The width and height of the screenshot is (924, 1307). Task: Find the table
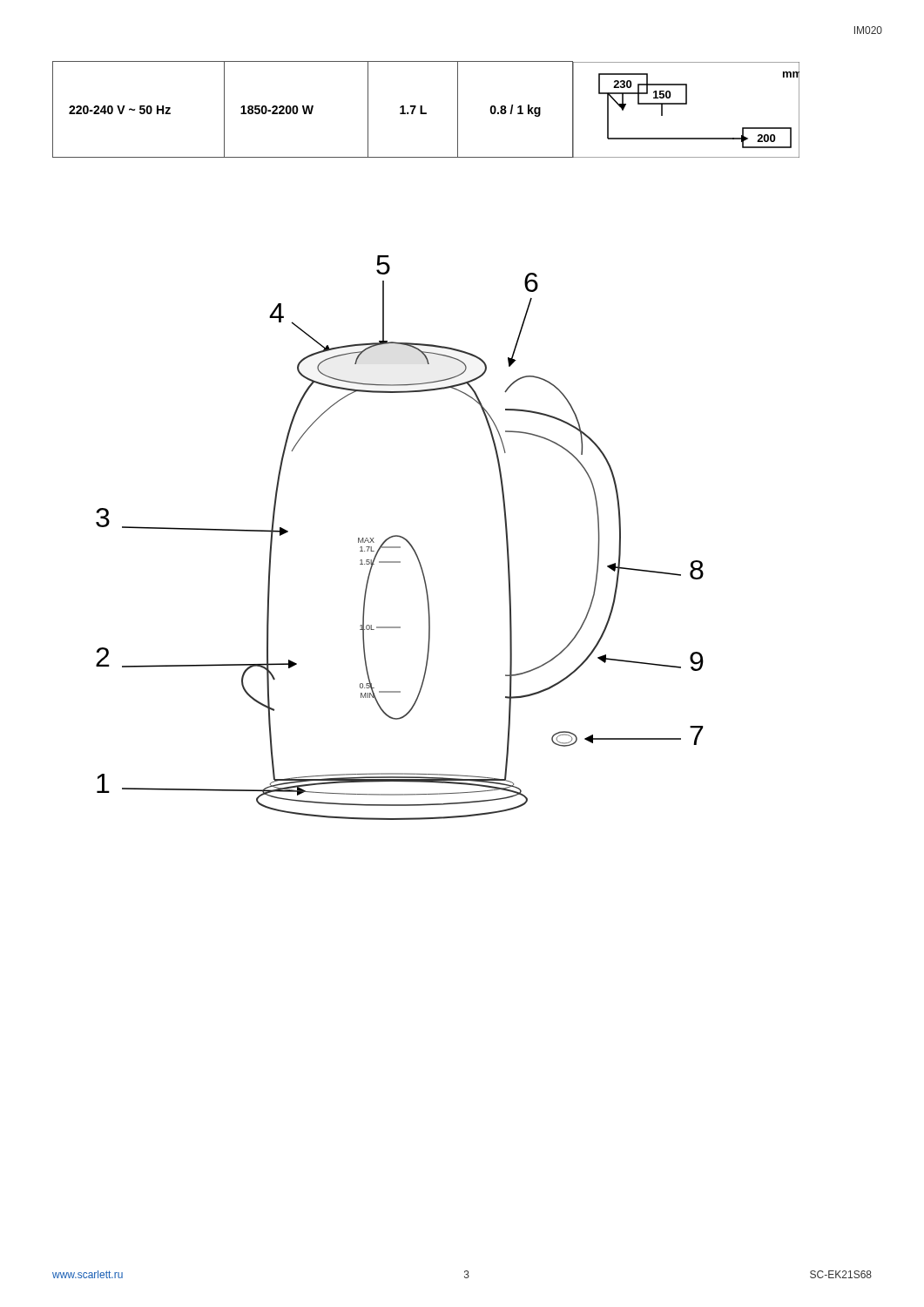point(431,109)
